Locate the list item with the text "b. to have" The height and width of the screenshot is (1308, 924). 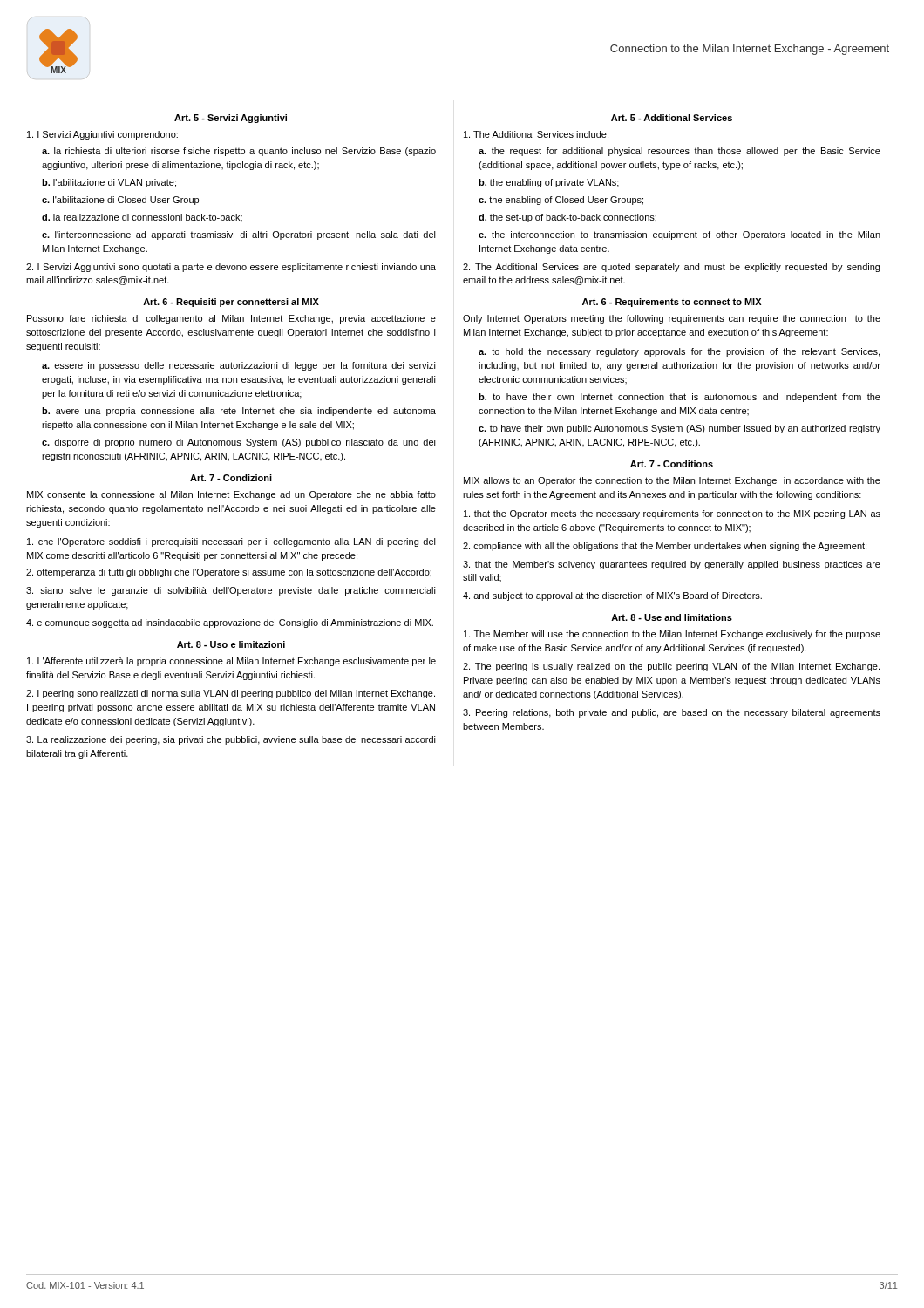679,404
